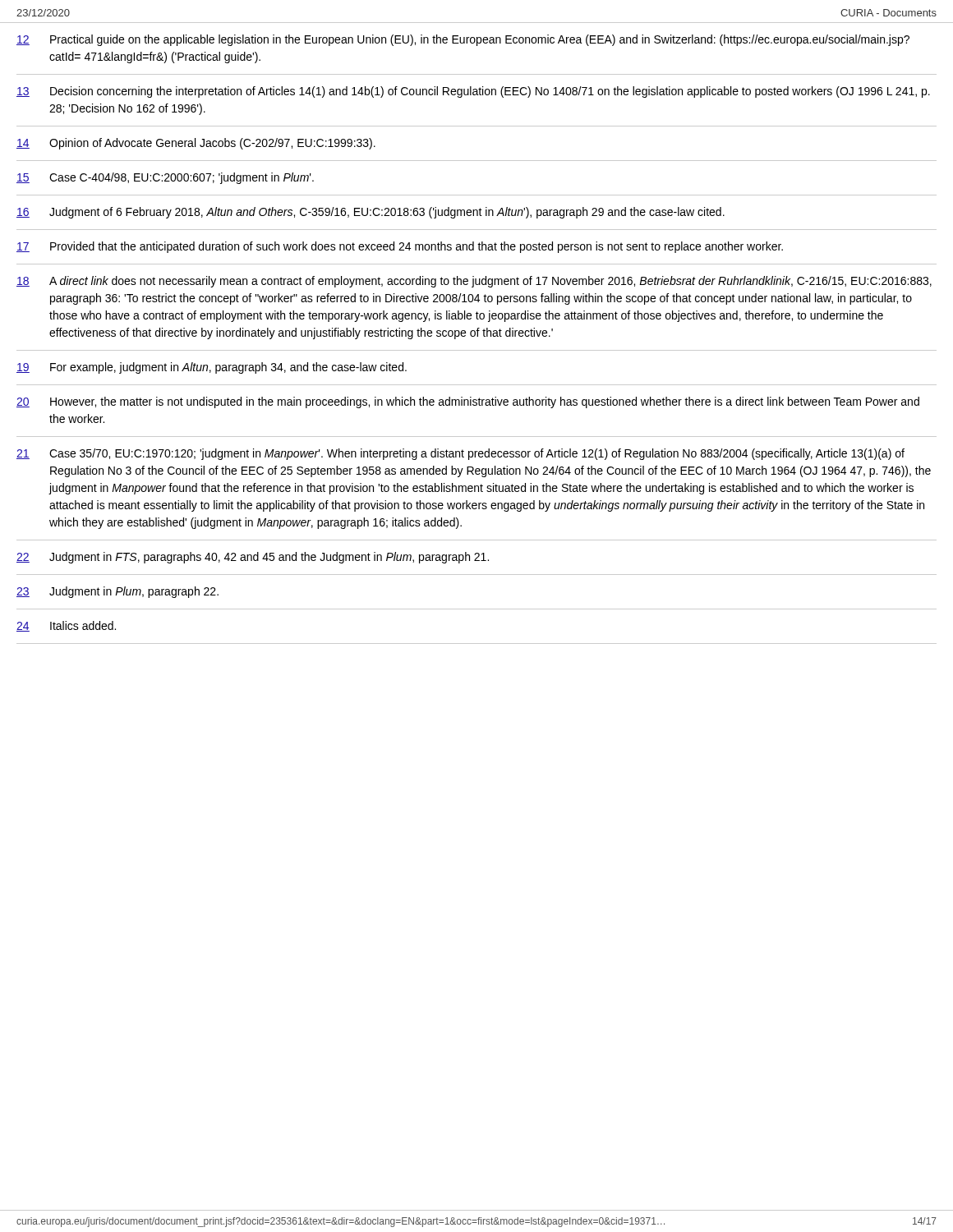Find the text block starting "22 Judgment in"
Screen dimensions: 1232x953
pos(253,557)
